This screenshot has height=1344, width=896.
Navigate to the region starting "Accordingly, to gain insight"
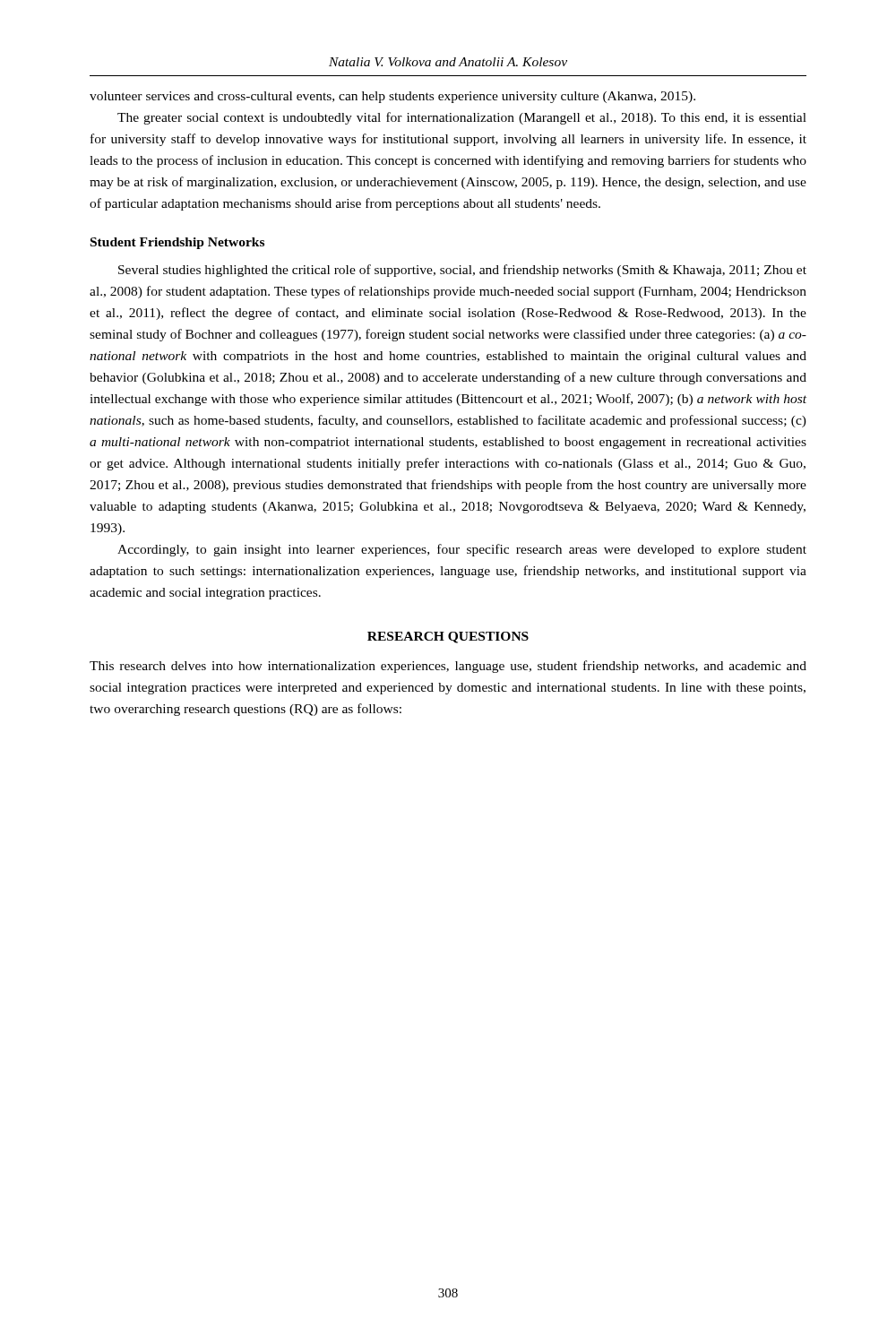[x=448, y=571]
